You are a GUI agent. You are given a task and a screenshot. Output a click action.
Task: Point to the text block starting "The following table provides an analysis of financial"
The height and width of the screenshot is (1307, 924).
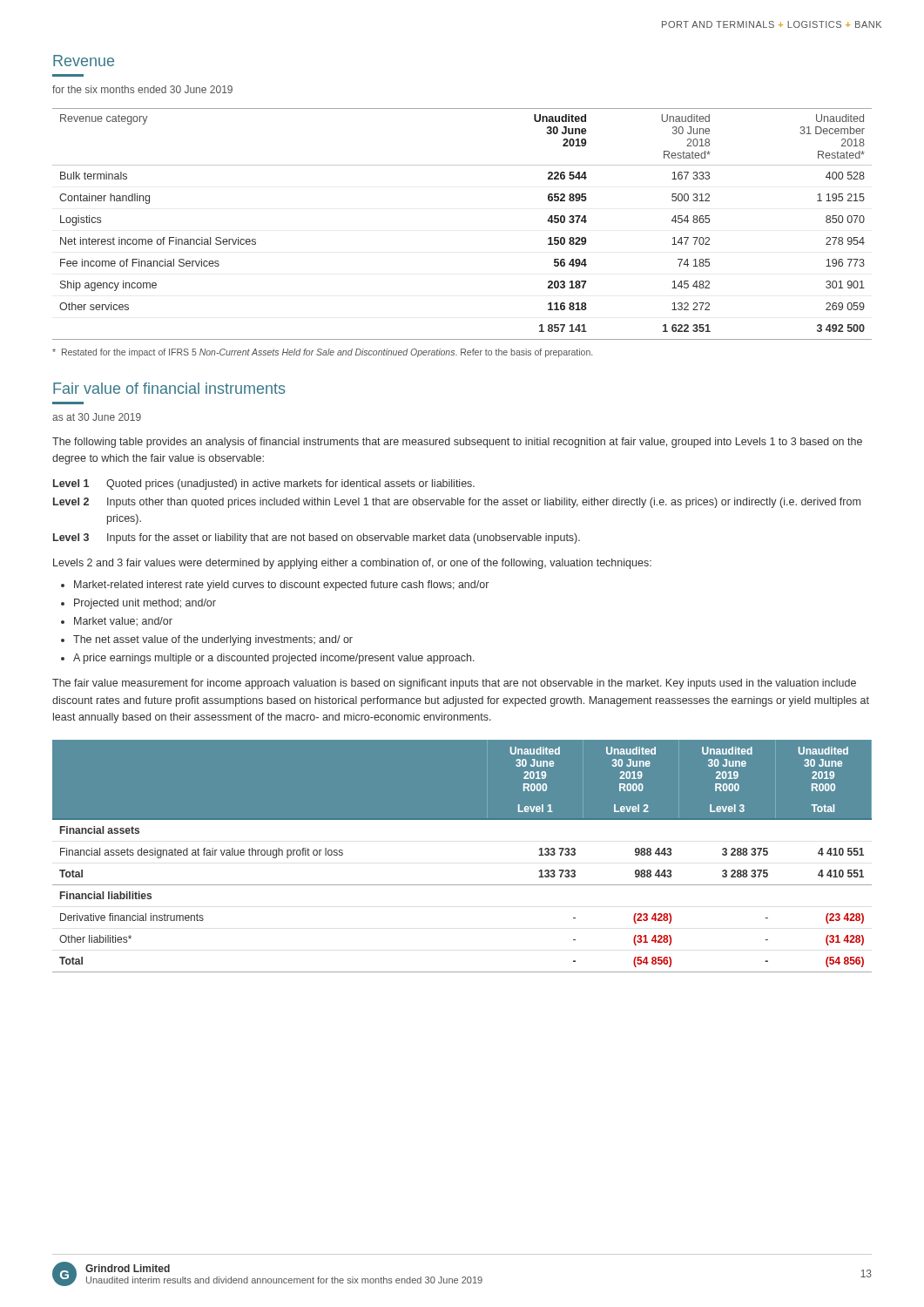point(457,450)
